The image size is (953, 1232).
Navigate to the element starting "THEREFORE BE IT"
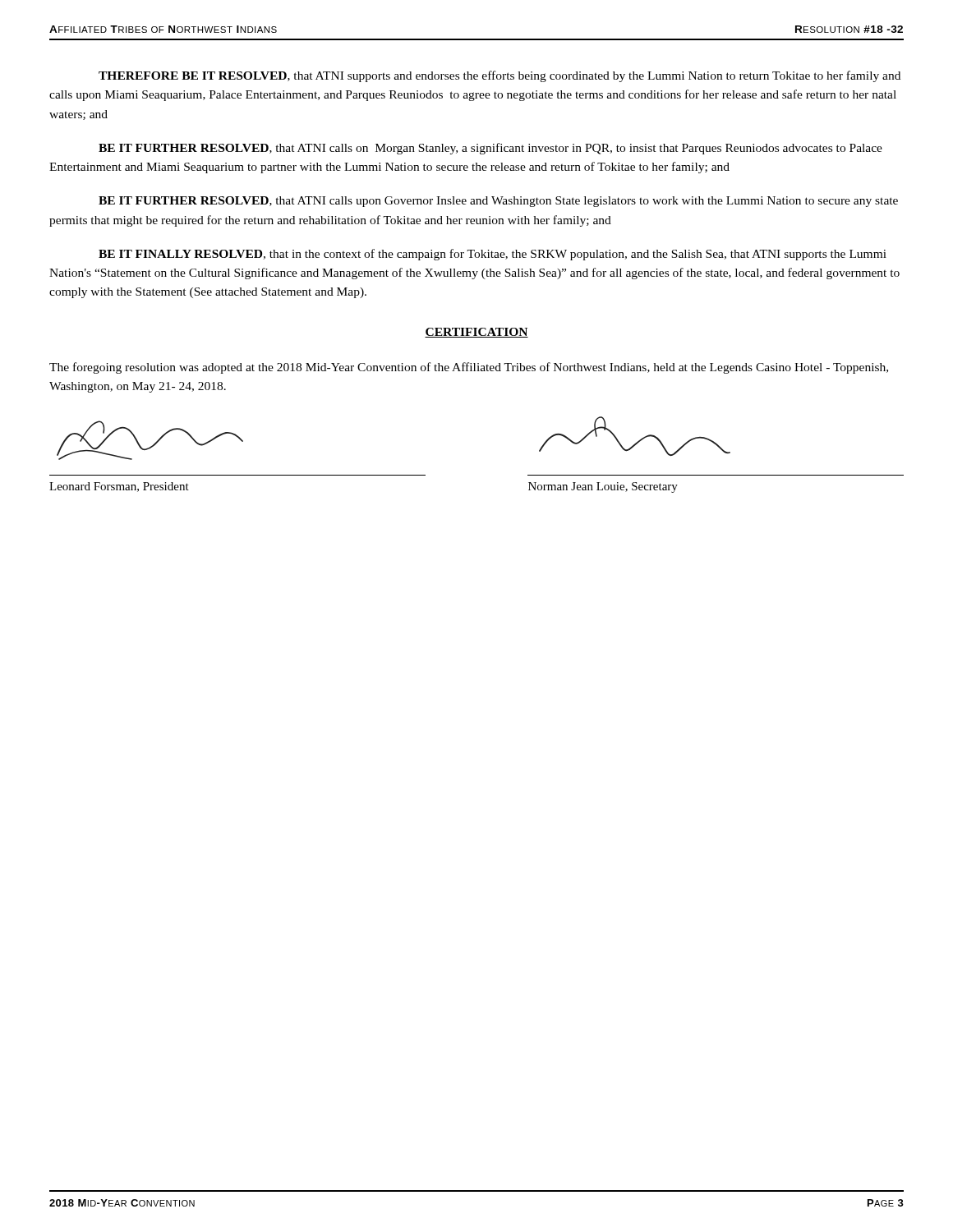point(475,94)
